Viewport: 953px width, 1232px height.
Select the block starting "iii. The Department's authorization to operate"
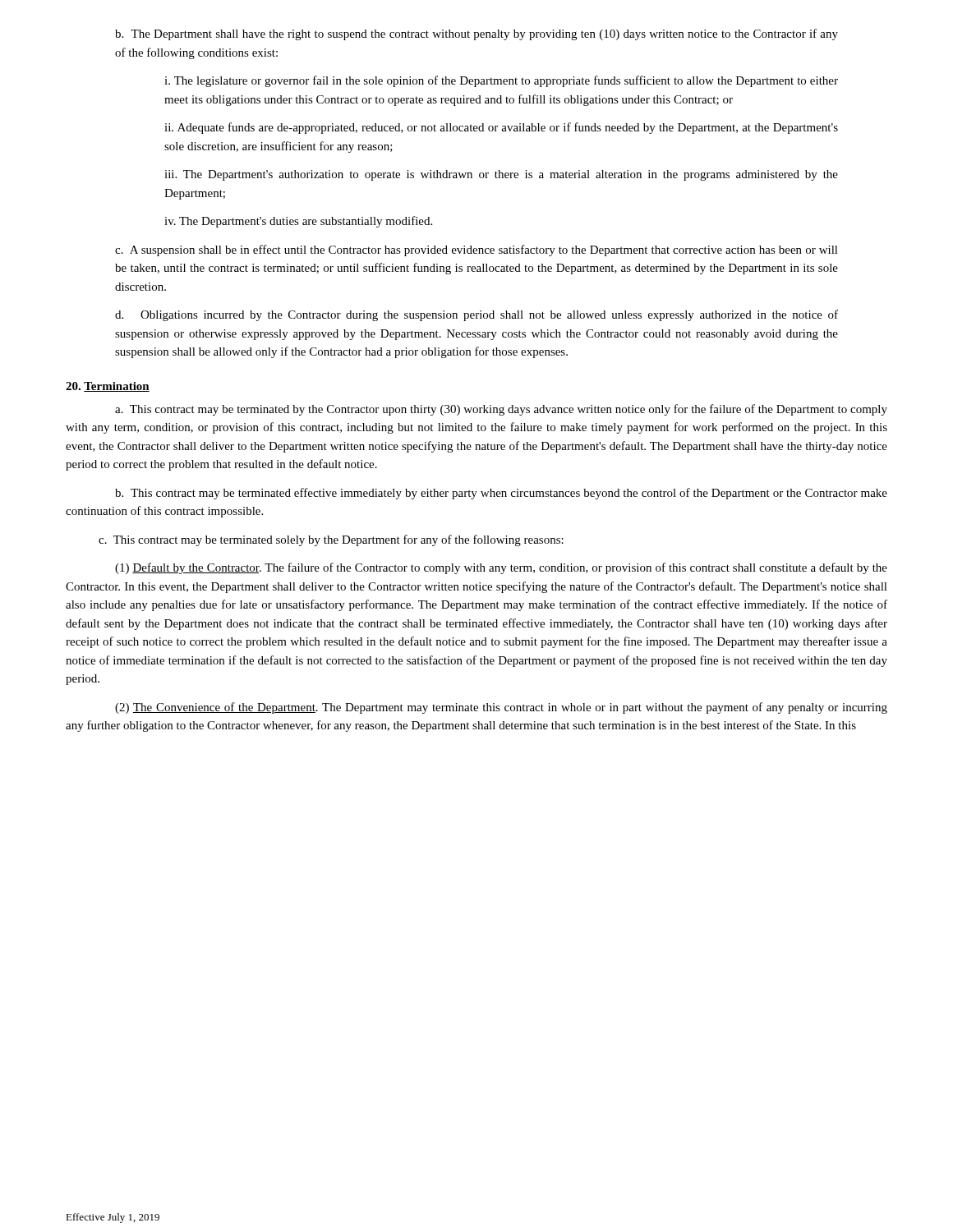point(501,183)
